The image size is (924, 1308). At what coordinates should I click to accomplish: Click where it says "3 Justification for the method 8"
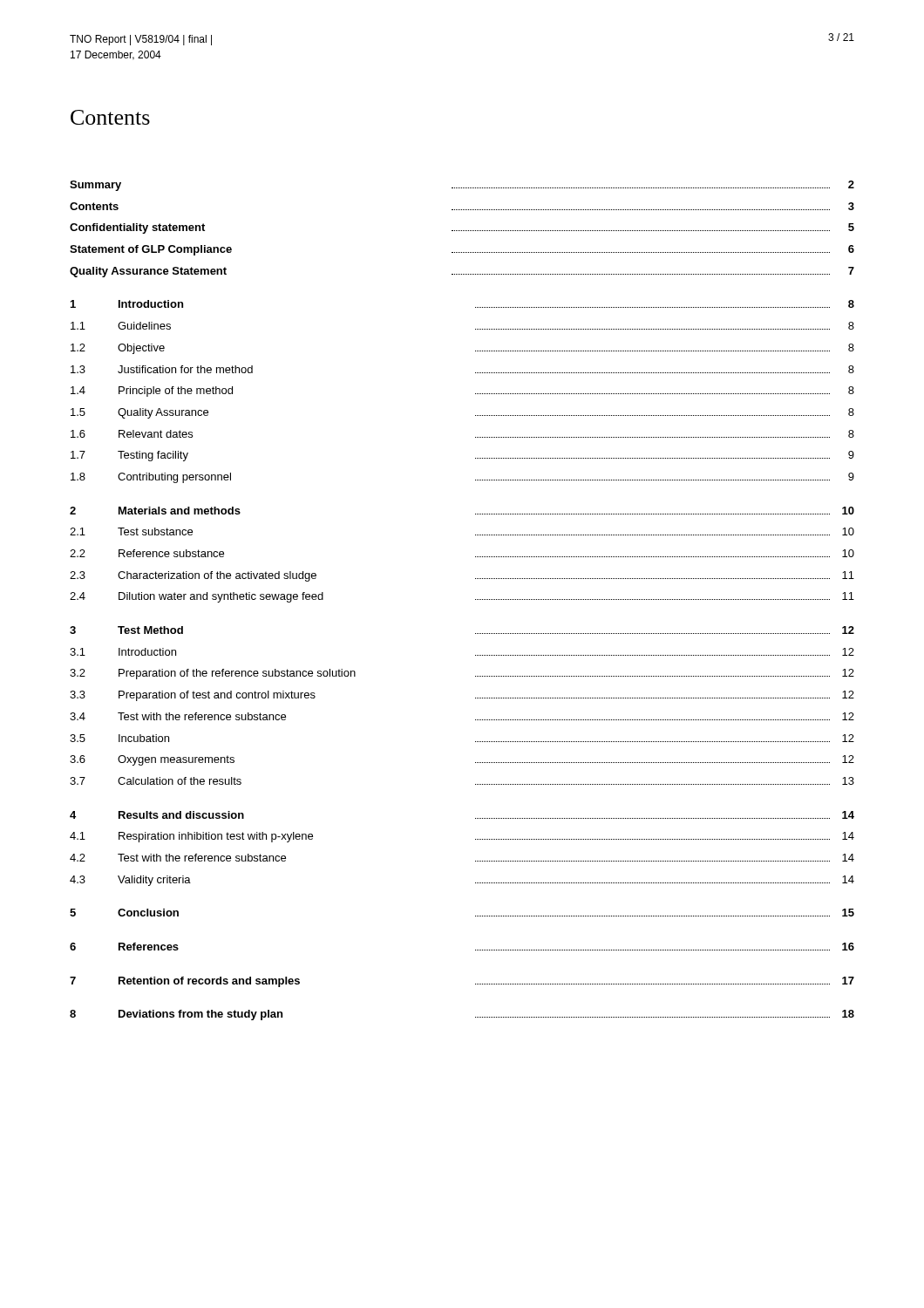point(82,369)
